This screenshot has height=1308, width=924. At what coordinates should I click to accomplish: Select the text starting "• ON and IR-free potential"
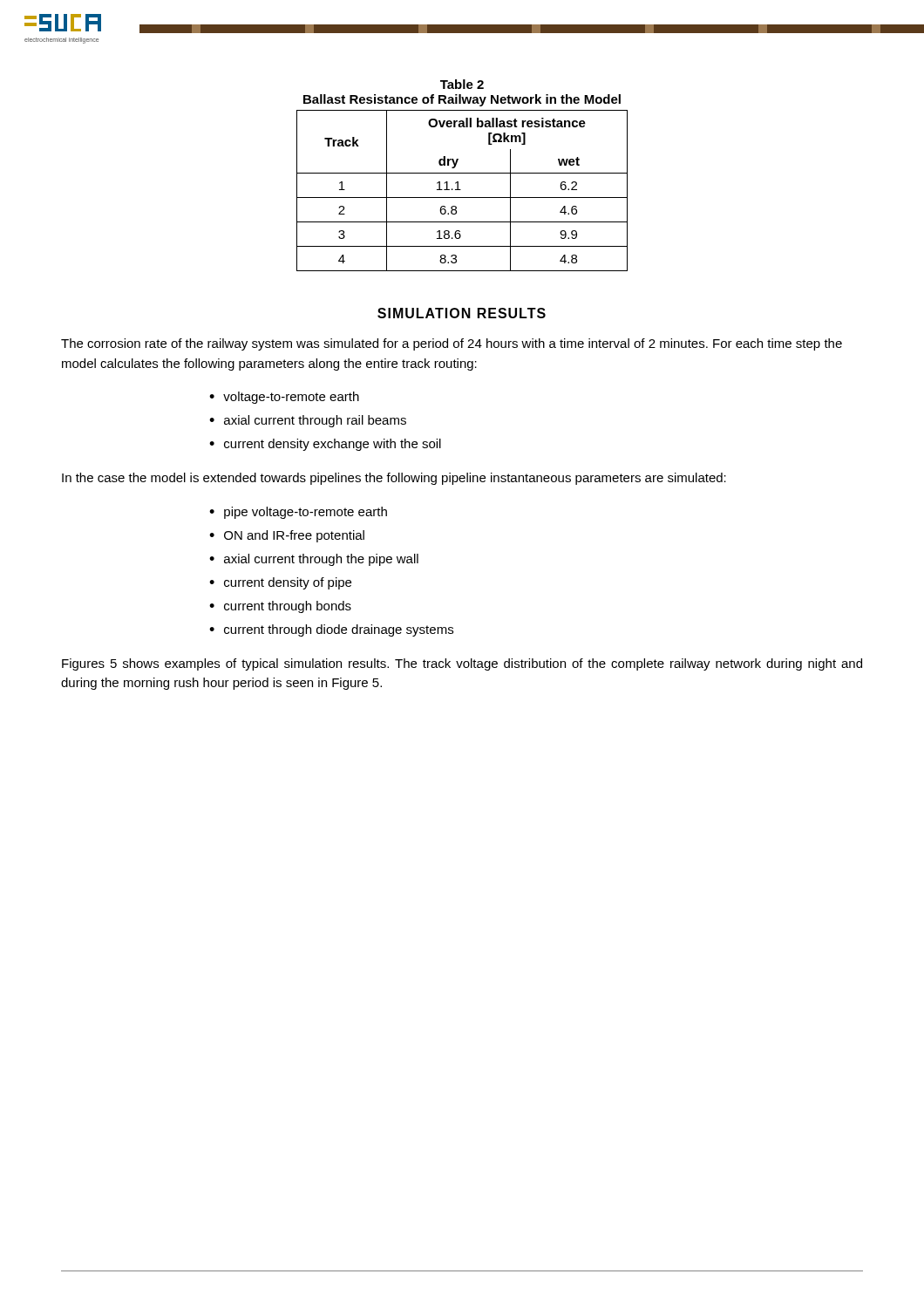[x=287, y=535]
